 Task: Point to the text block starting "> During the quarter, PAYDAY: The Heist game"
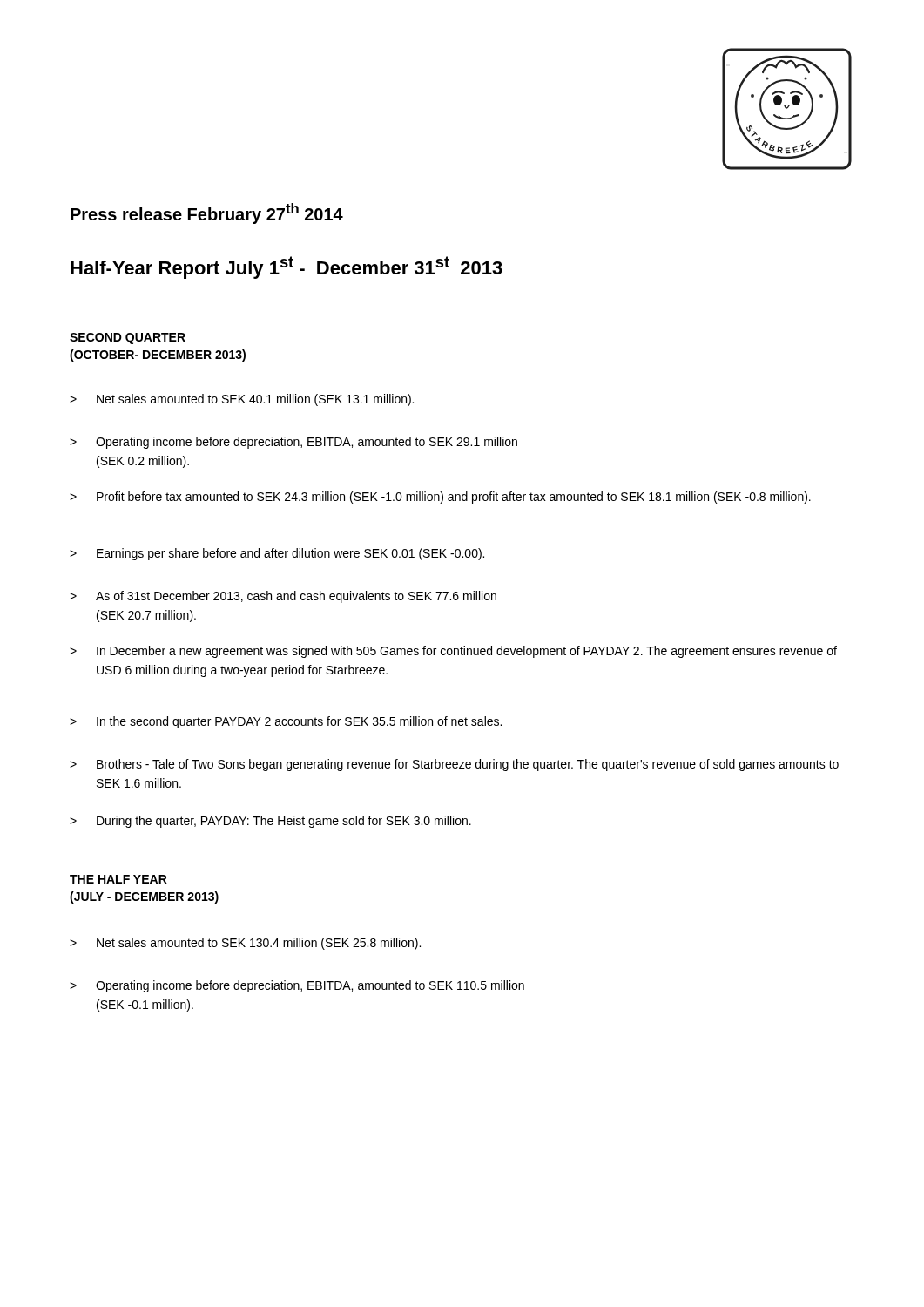click(462, 822)
